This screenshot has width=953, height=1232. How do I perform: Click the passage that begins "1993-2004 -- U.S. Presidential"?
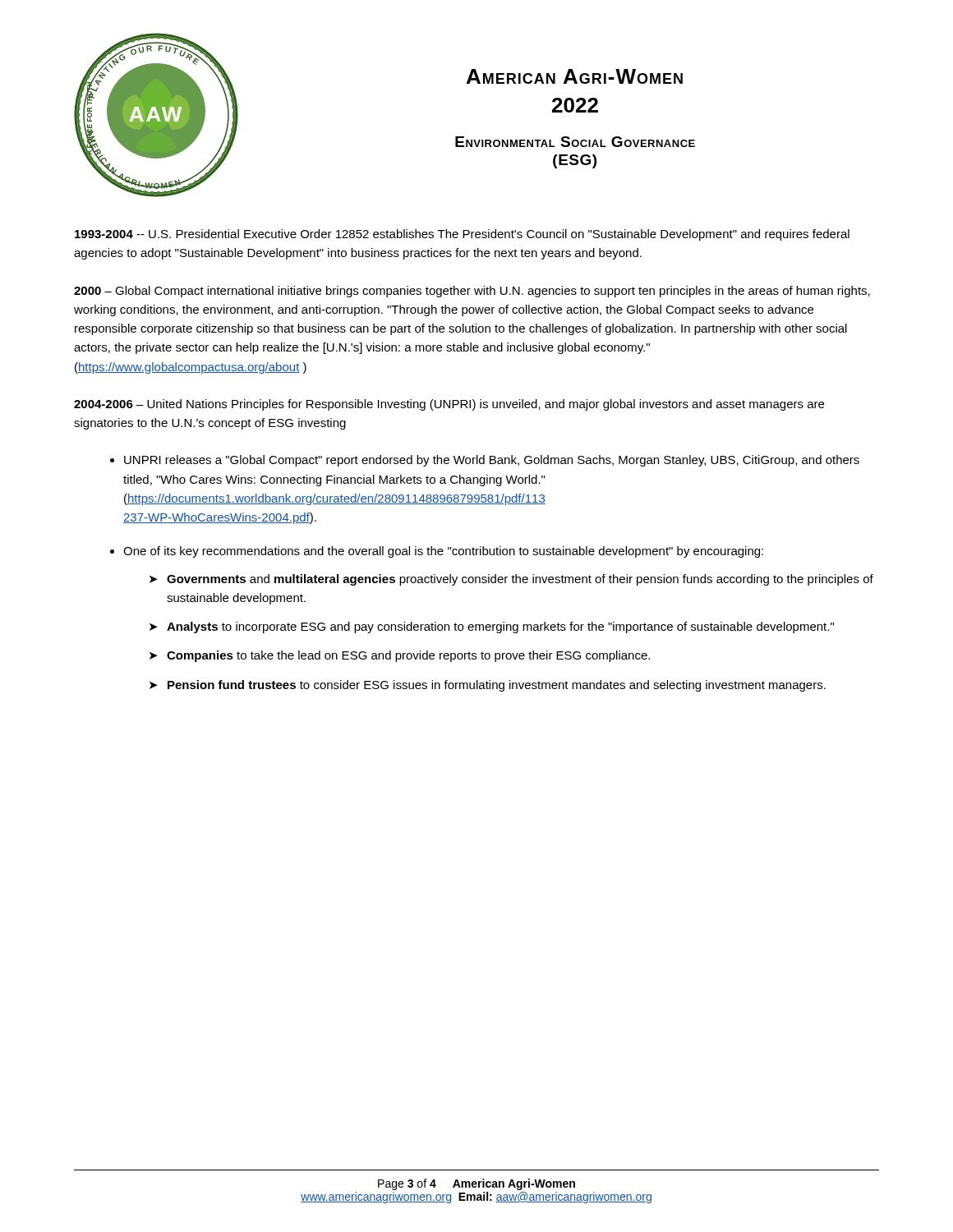(x=462, y=243)
